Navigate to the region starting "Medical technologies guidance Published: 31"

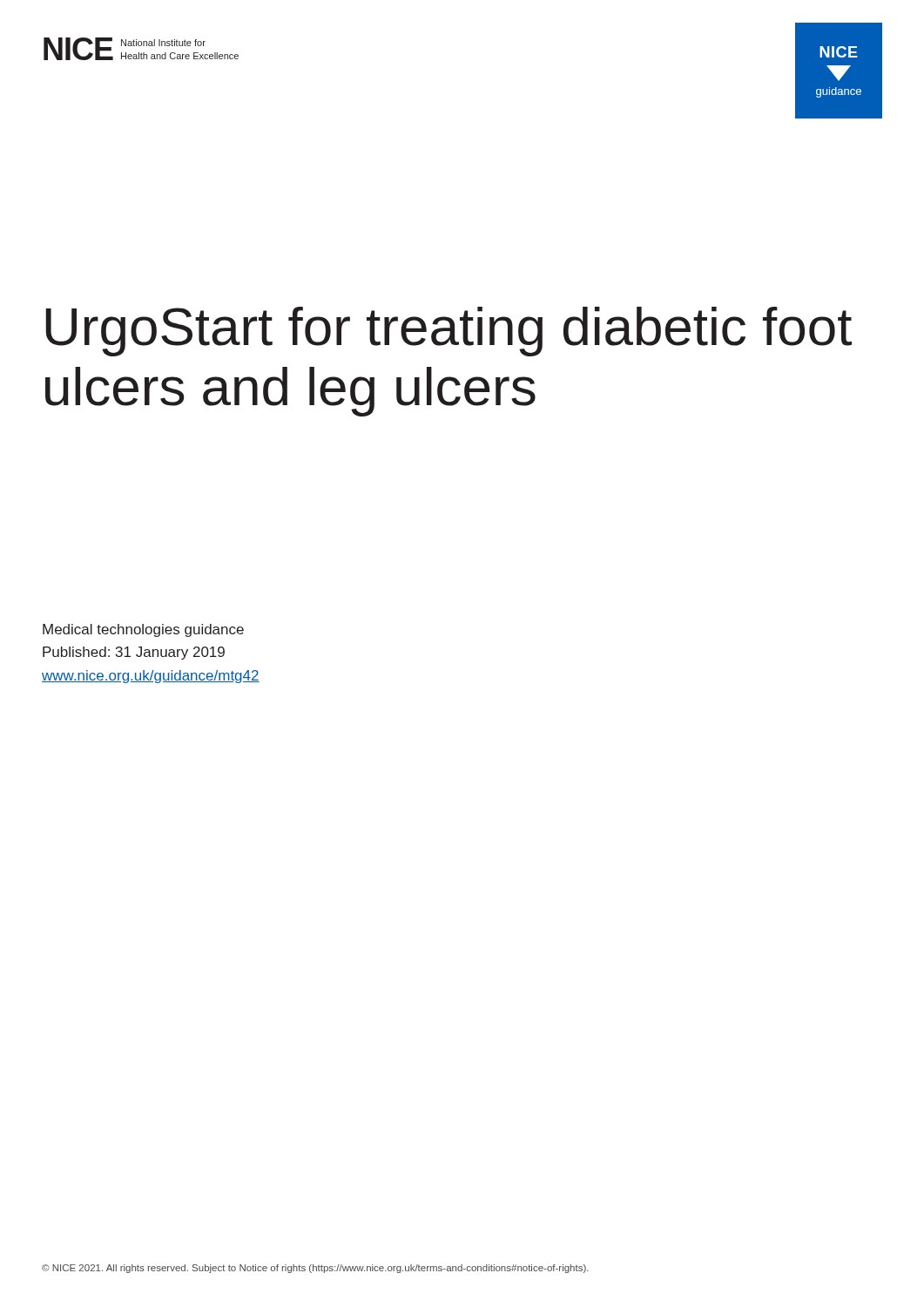tap(143, 630)
